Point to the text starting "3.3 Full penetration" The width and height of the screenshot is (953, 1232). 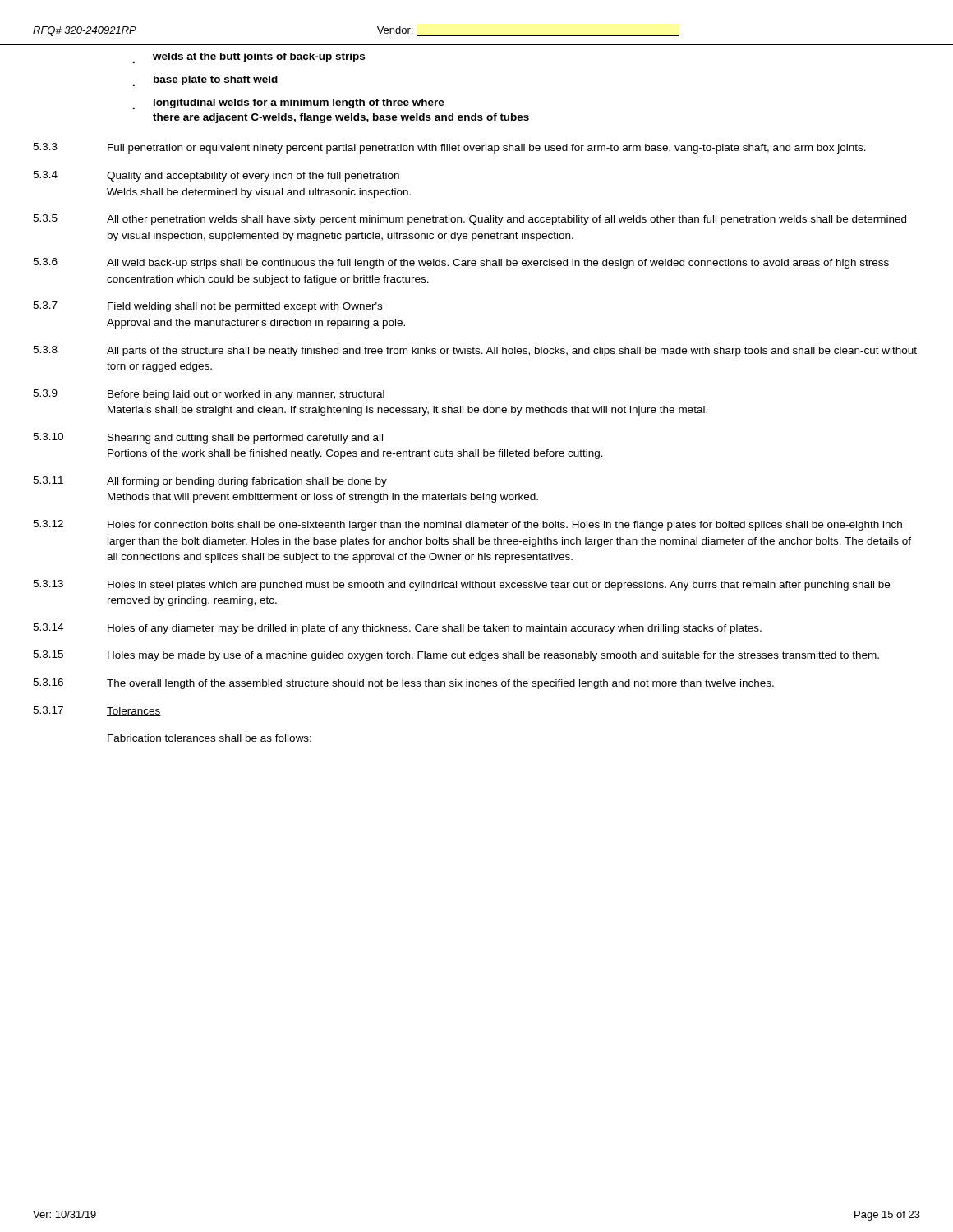coord(476,148)
